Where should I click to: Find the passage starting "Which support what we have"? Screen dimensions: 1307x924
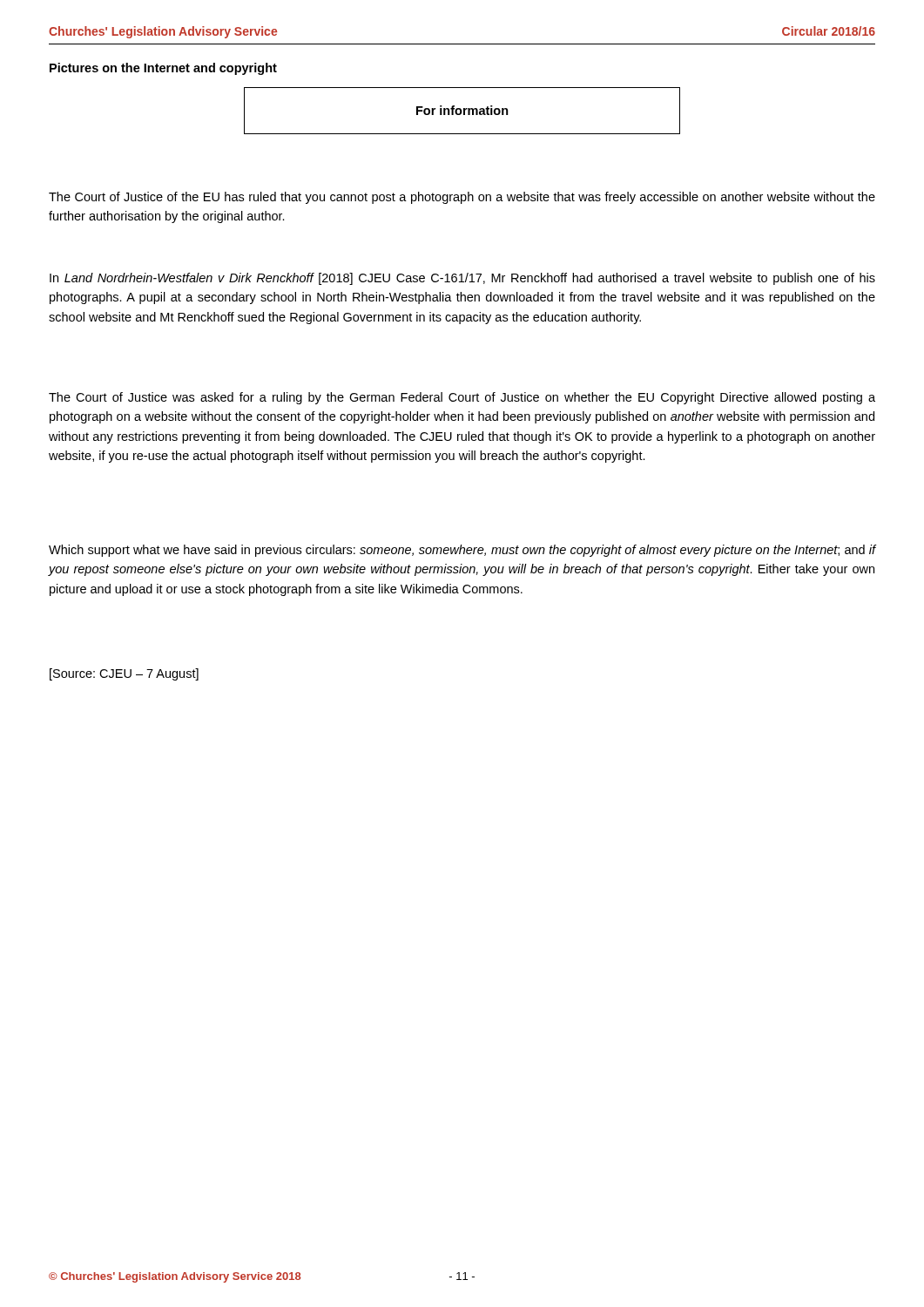[462, 569]
